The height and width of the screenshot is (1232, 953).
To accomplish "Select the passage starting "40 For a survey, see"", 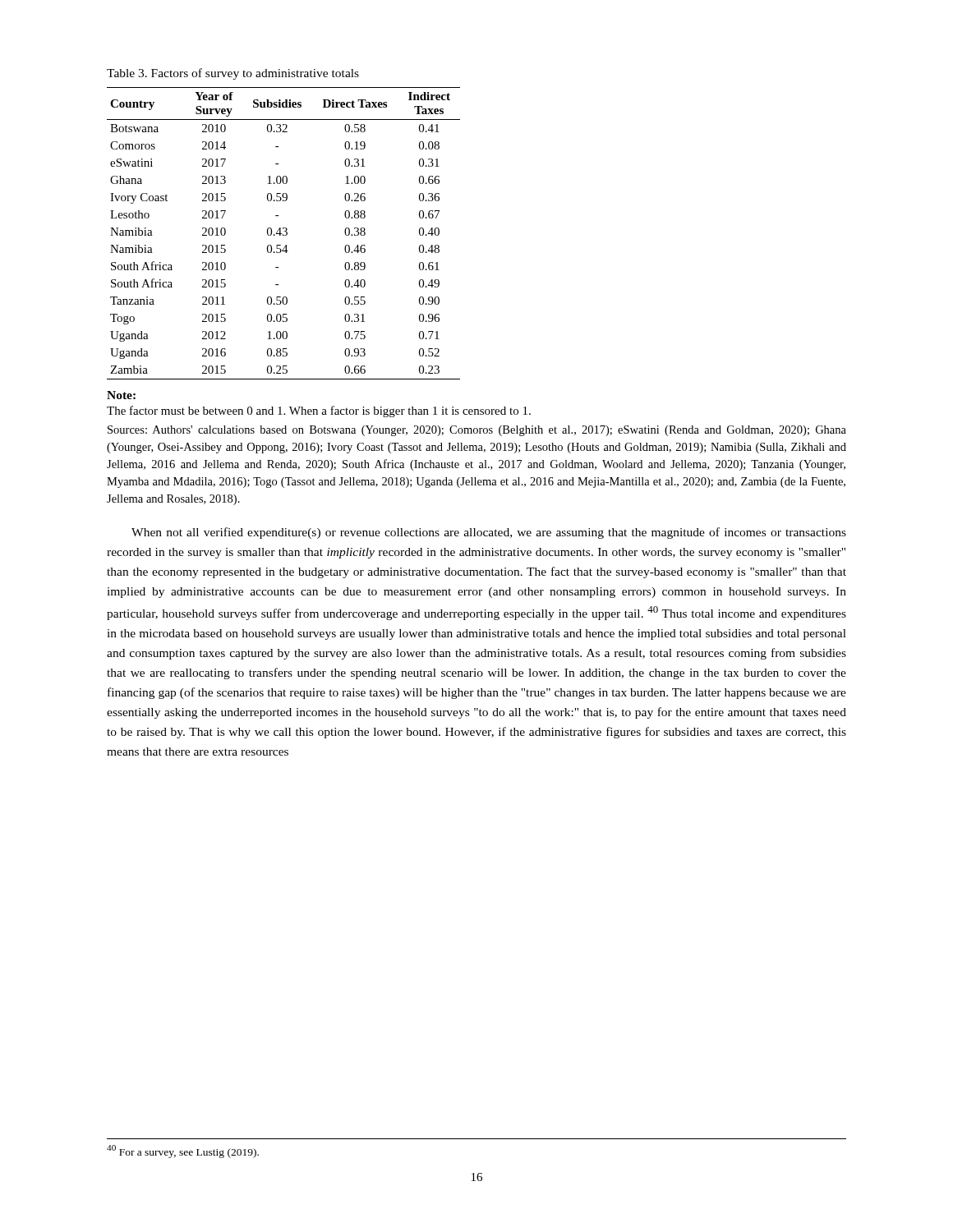I will pos(183,1150).
